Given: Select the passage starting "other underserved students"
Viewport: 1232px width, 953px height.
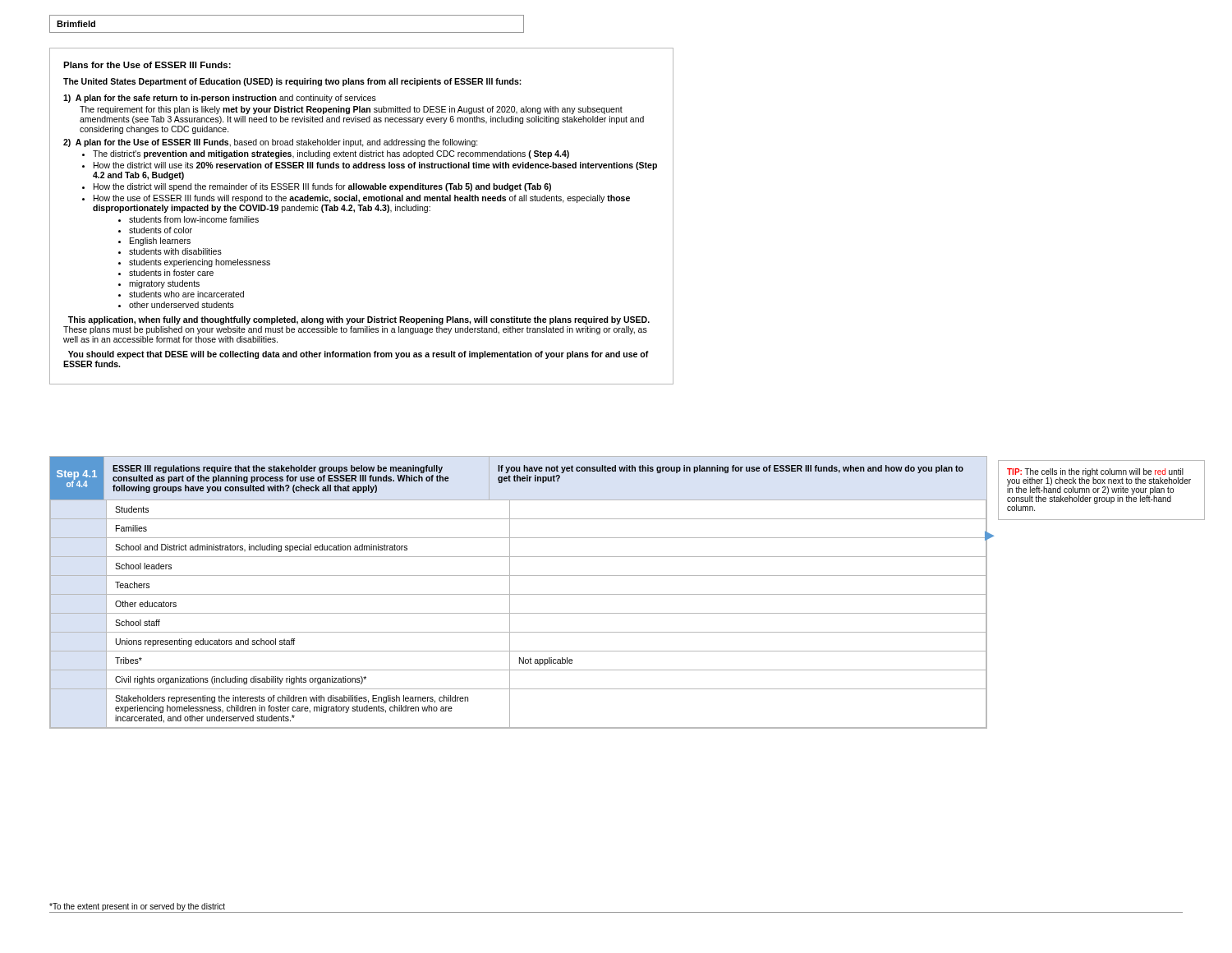Looking at the screenshot, I should click(x=181, y=305).
